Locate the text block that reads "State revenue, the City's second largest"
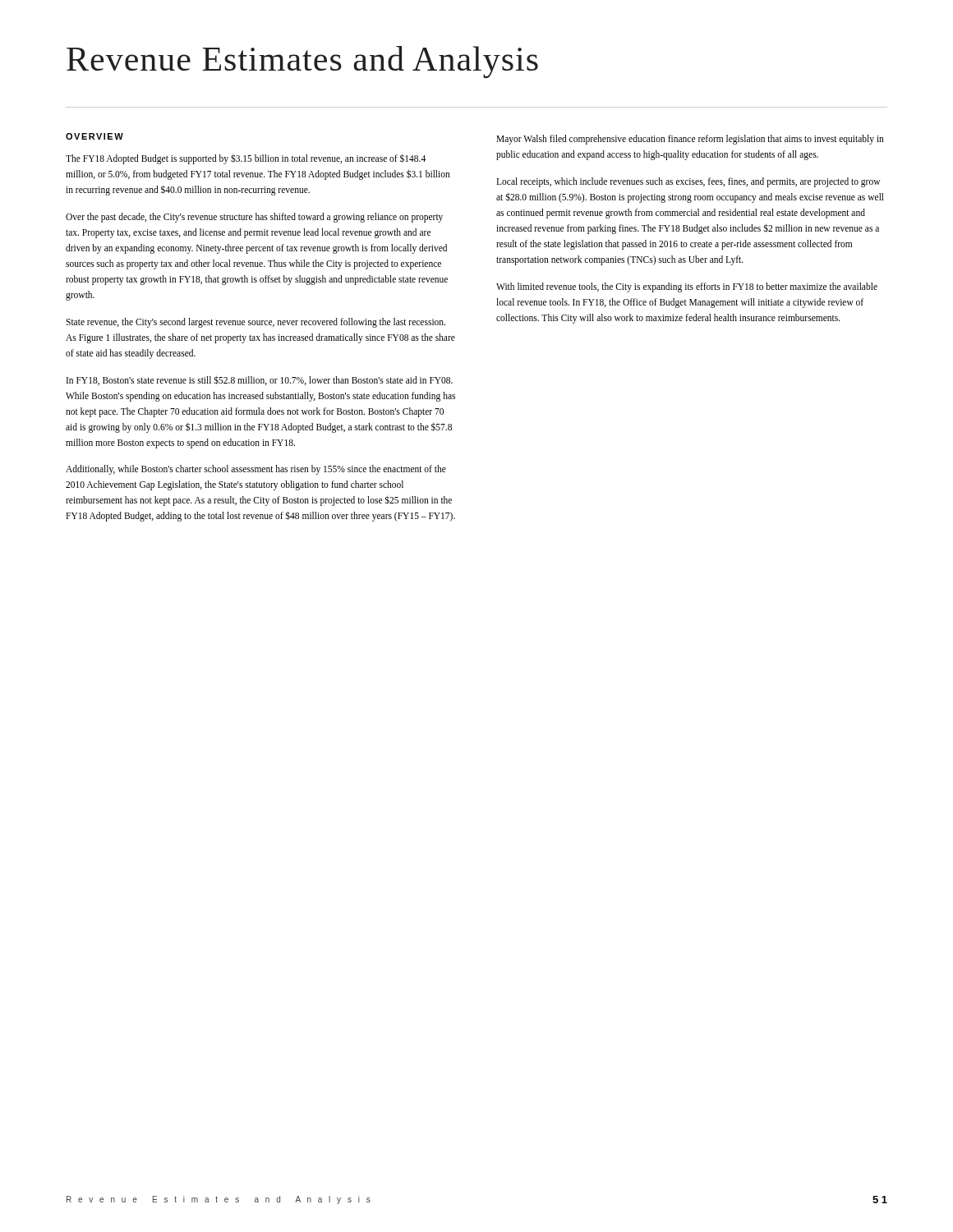This screenshot has width=953, height=1232. click(x=261, y=338)
